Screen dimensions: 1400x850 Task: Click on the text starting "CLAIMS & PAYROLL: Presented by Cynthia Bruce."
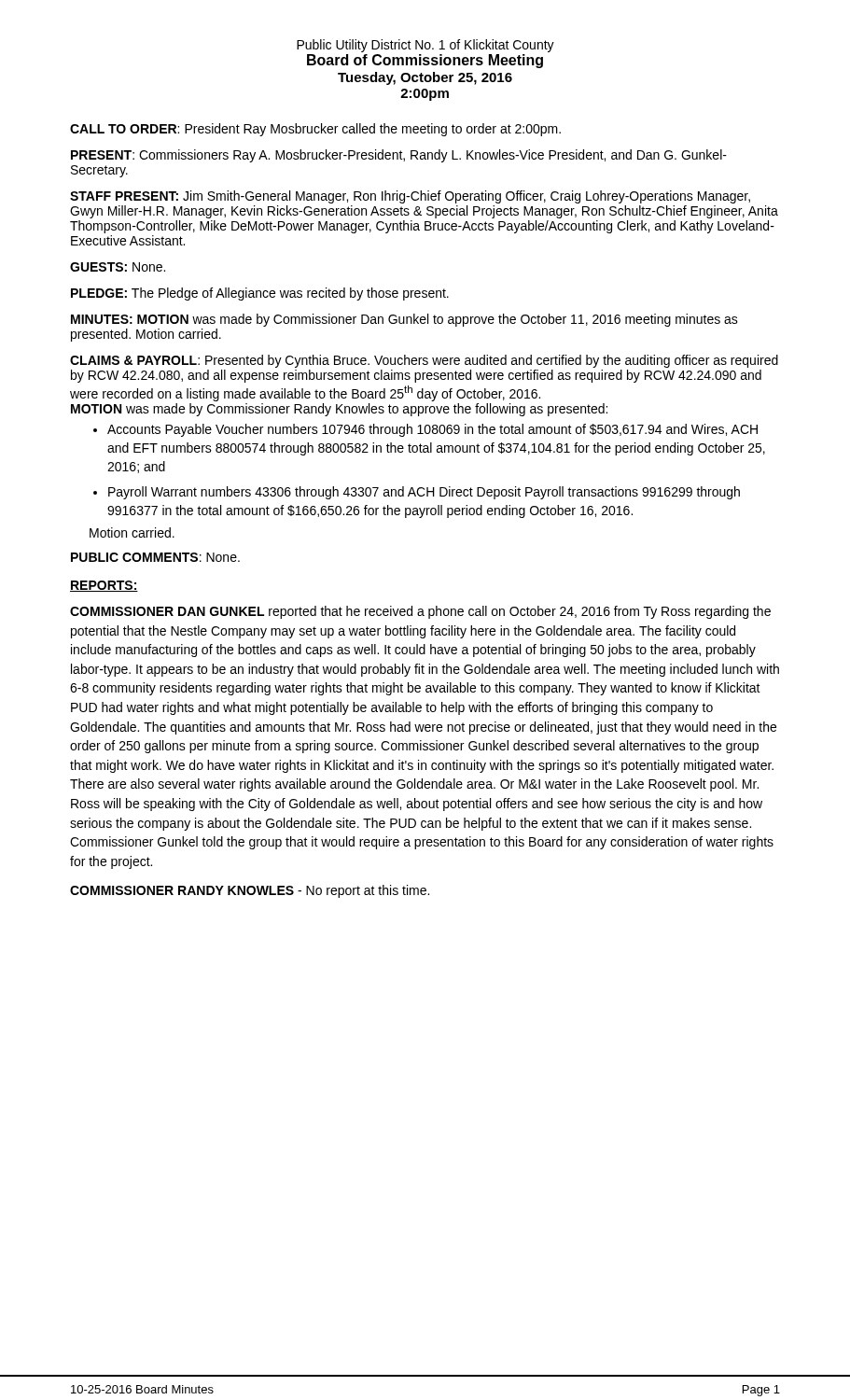424,384
